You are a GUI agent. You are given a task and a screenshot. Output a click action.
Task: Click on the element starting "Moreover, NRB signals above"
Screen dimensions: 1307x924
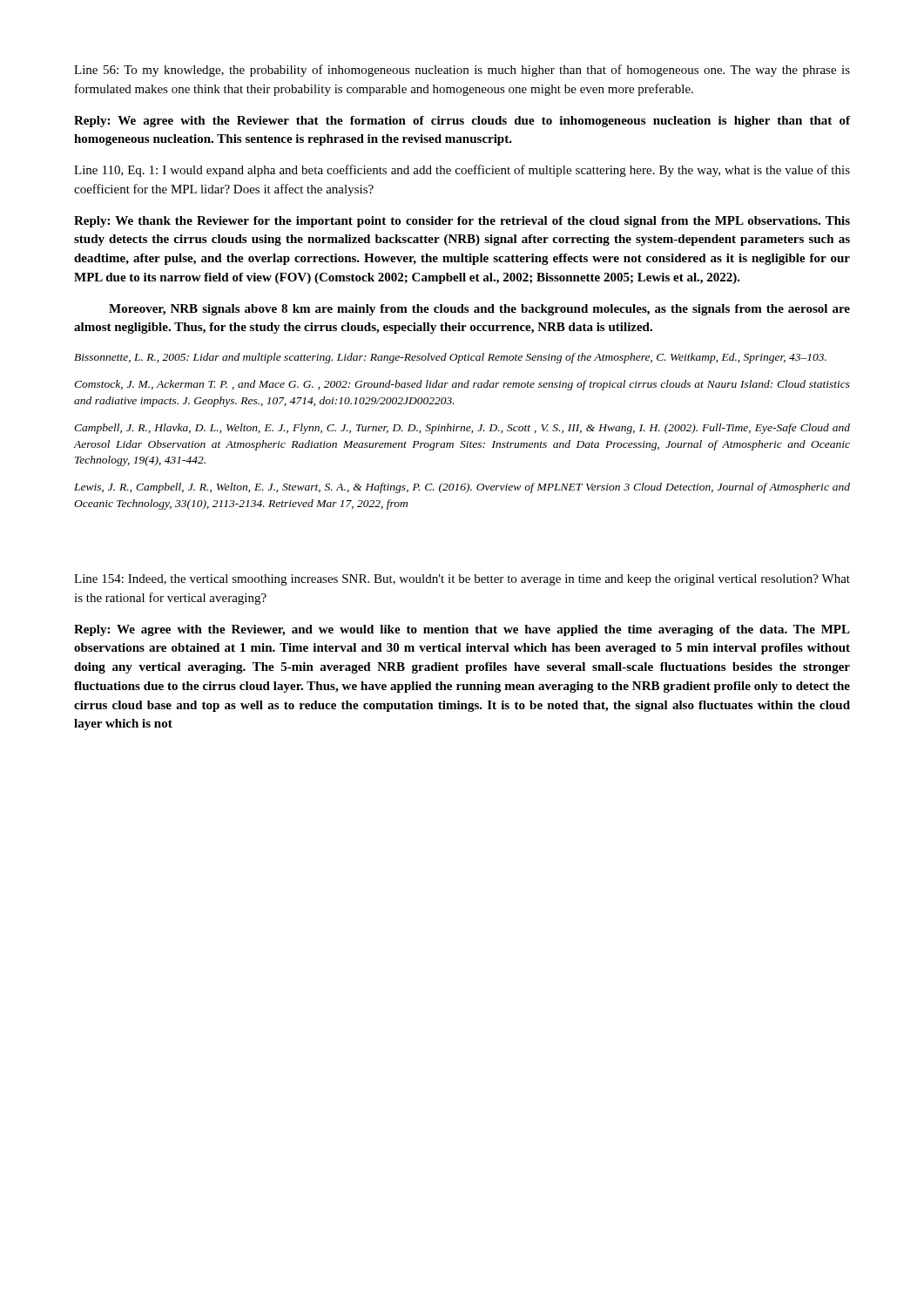[462, 317]
